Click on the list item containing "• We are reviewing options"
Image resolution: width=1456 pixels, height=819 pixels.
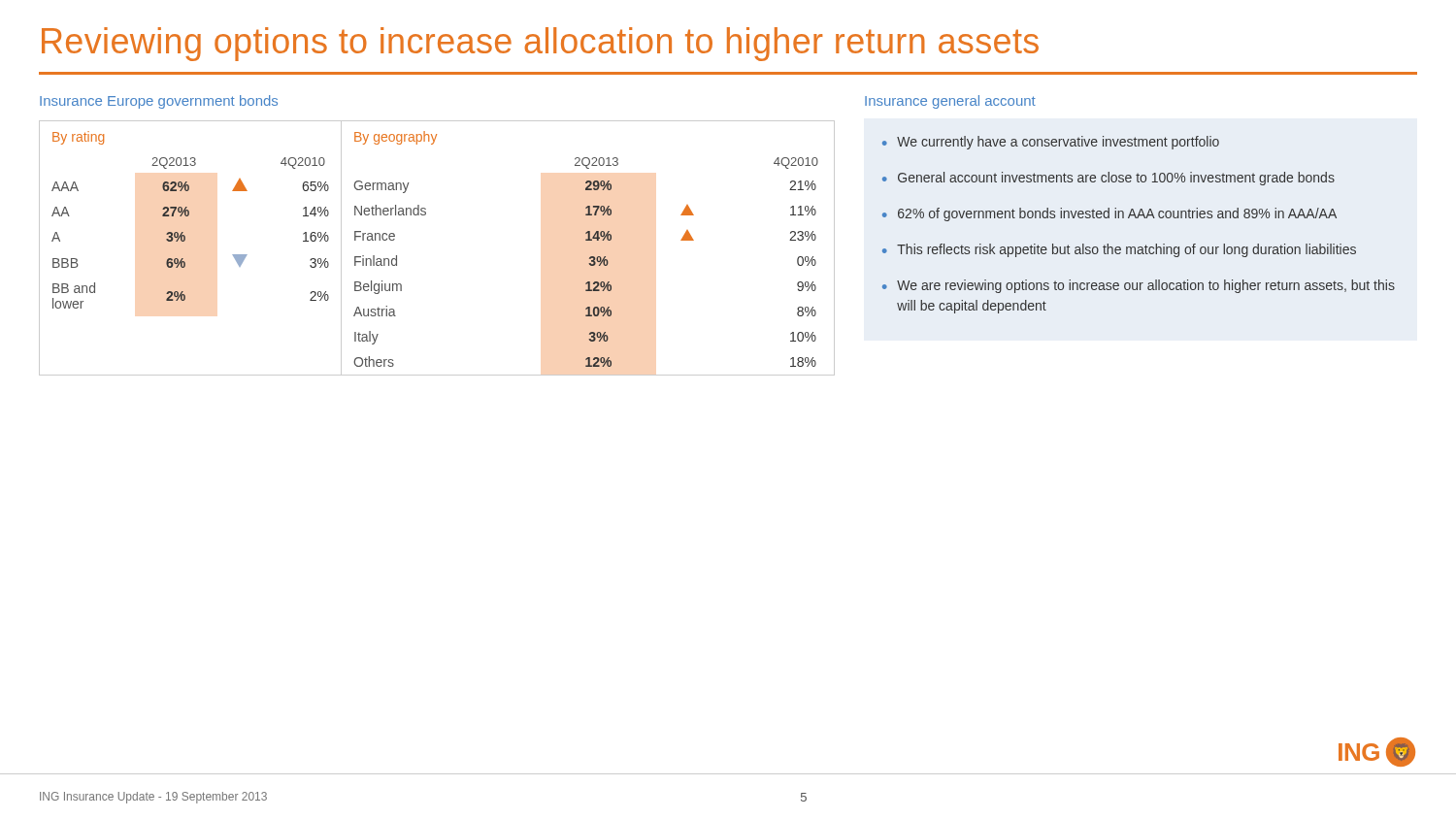tap(1140, 296)
